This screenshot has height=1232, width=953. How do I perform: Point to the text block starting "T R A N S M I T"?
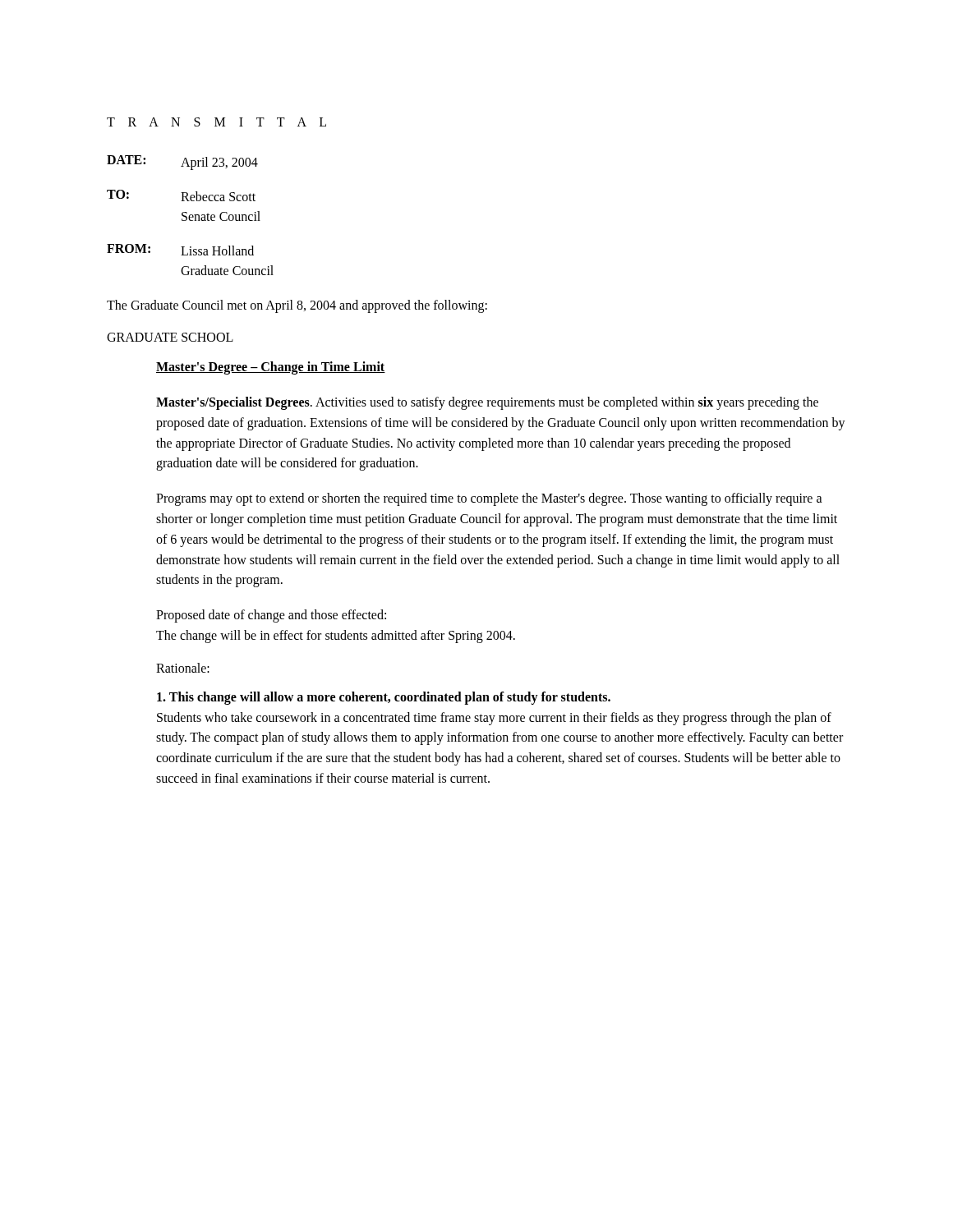(219, 122)
